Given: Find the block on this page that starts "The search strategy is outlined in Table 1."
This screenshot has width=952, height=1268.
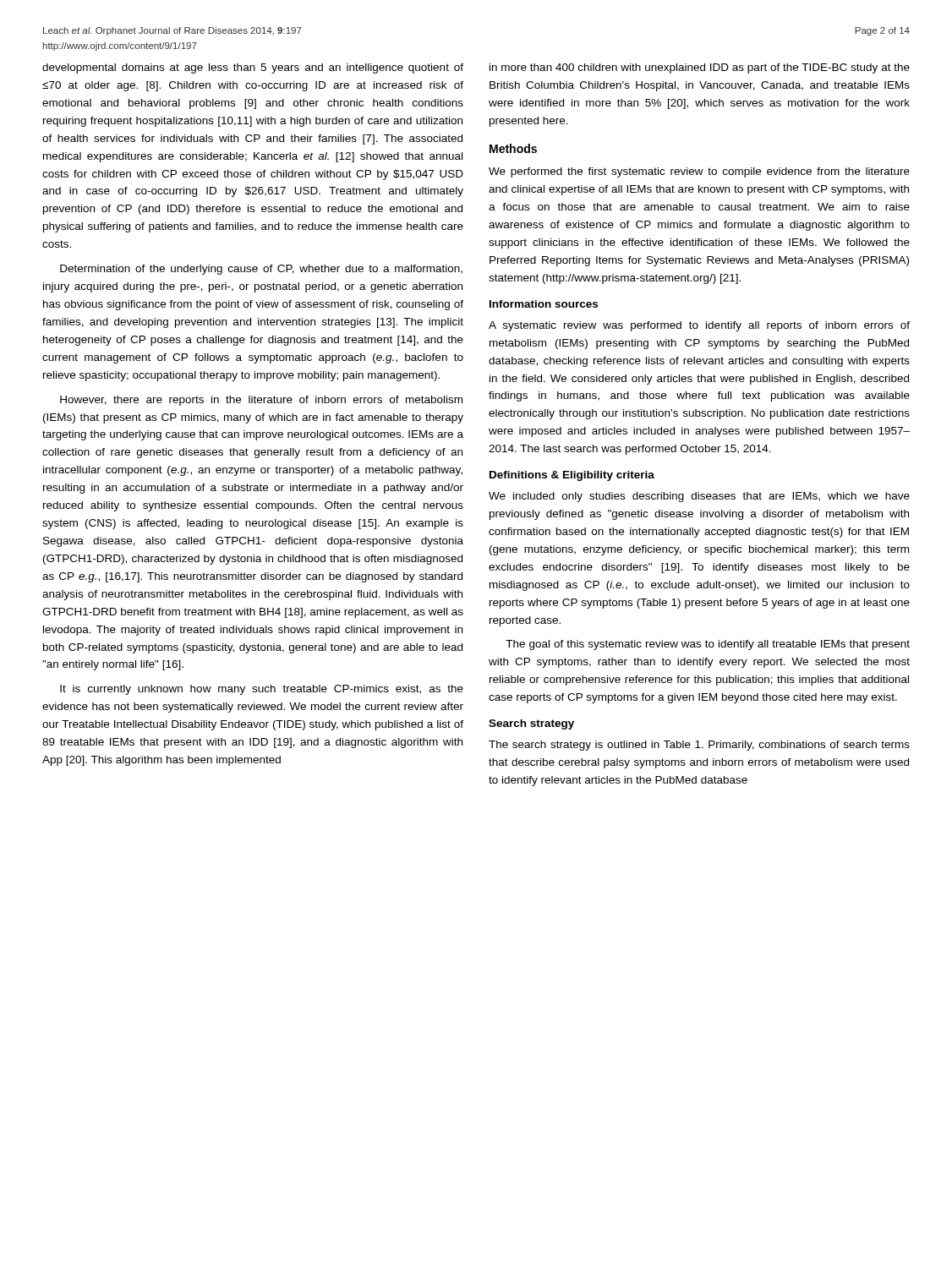Looking at the screenshot, I should tap(699, 762).
